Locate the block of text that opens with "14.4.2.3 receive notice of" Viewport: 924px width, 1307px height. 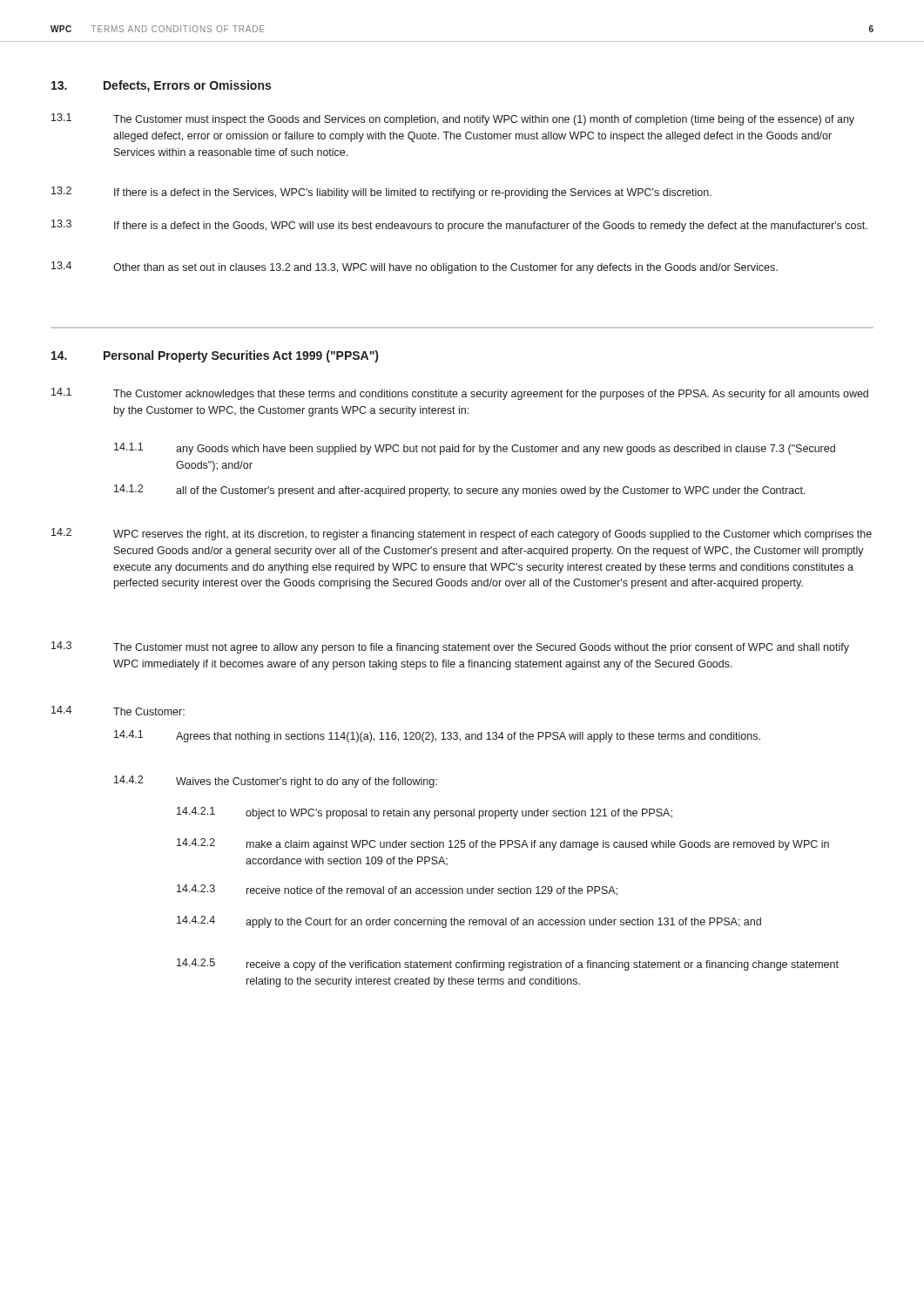(462, 891)
